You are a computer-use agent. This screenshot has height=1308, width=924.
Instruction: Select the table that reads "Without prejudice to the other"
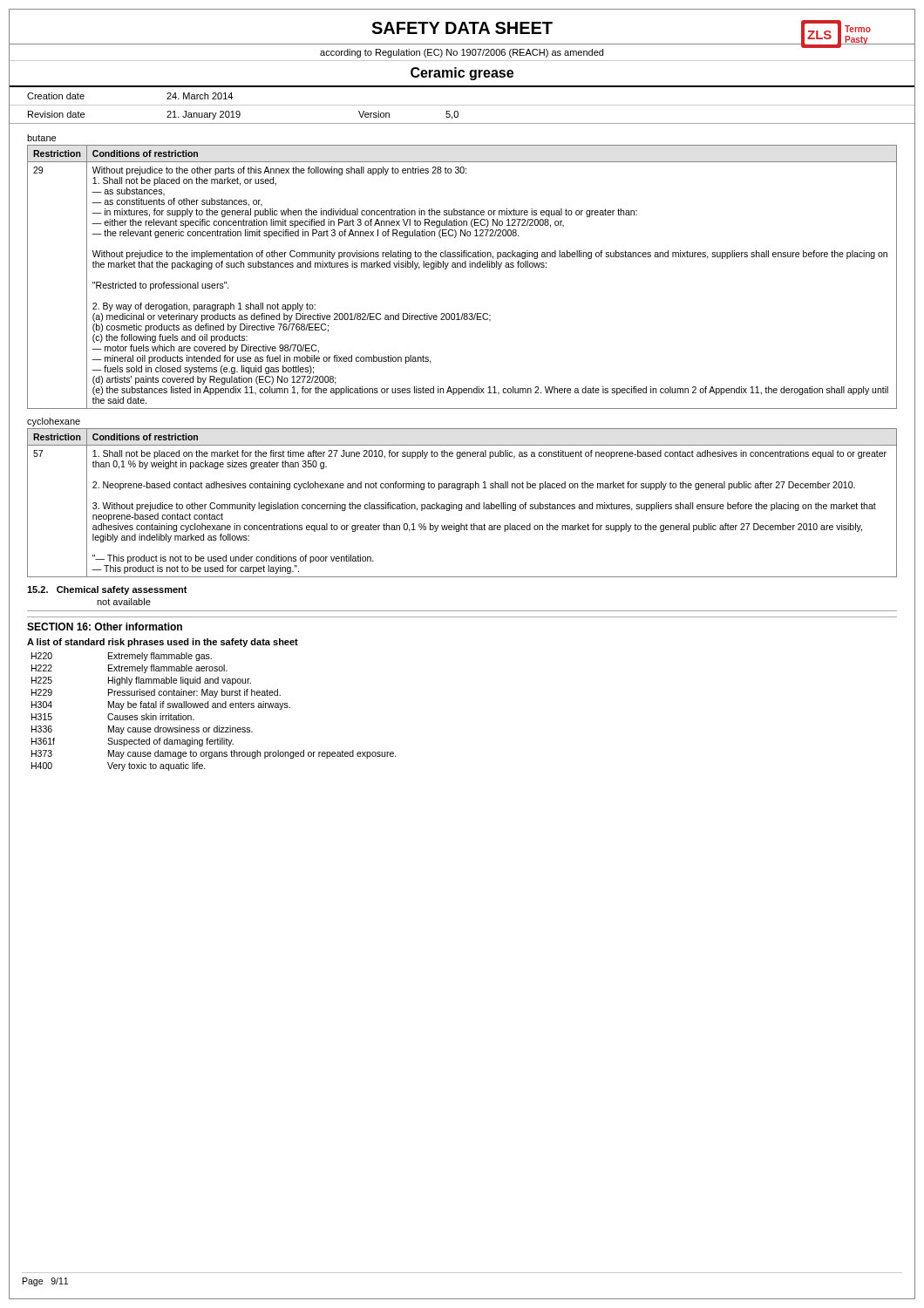[x=462, y=277]
